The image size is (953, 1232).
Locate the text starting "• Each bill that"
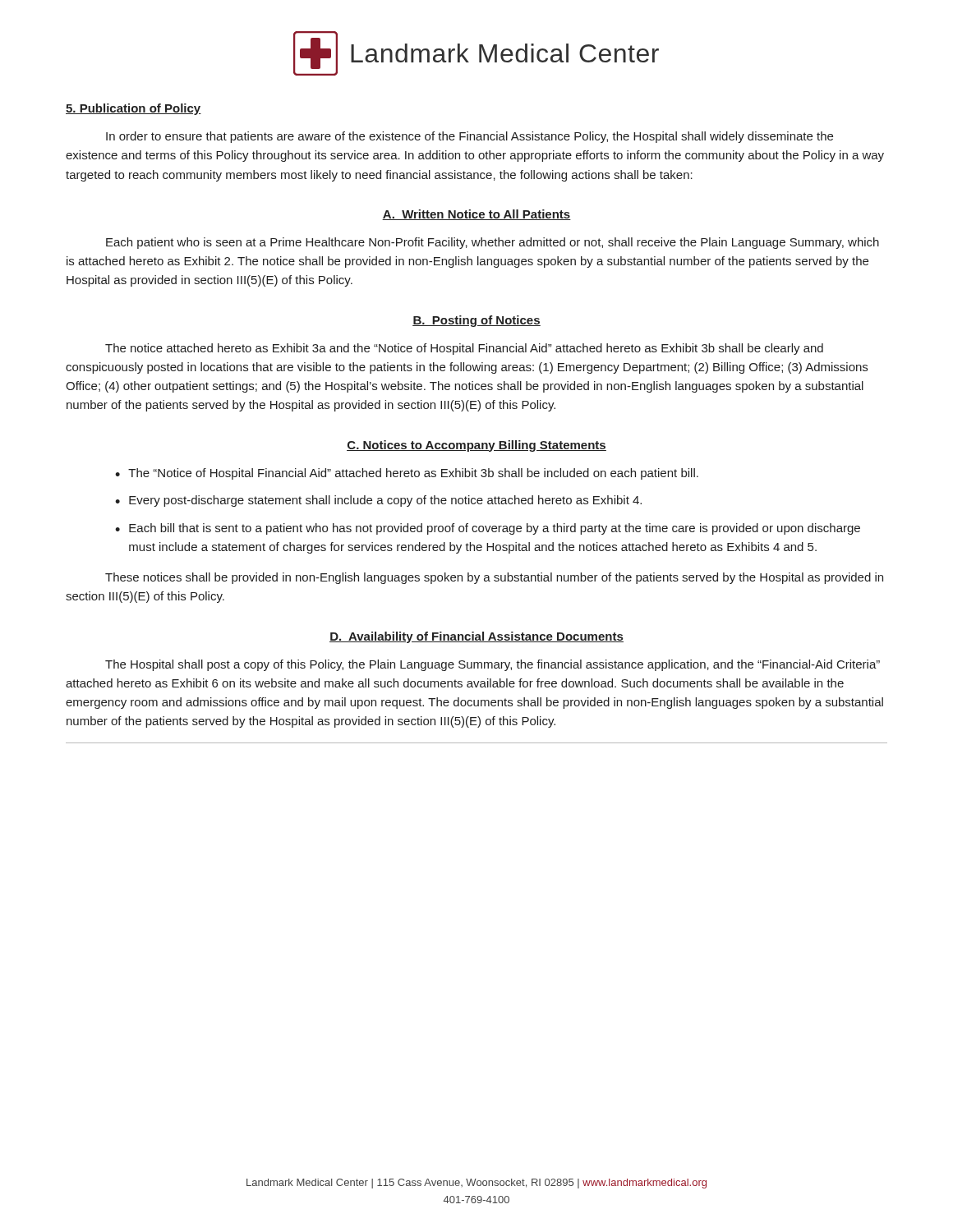501,537
